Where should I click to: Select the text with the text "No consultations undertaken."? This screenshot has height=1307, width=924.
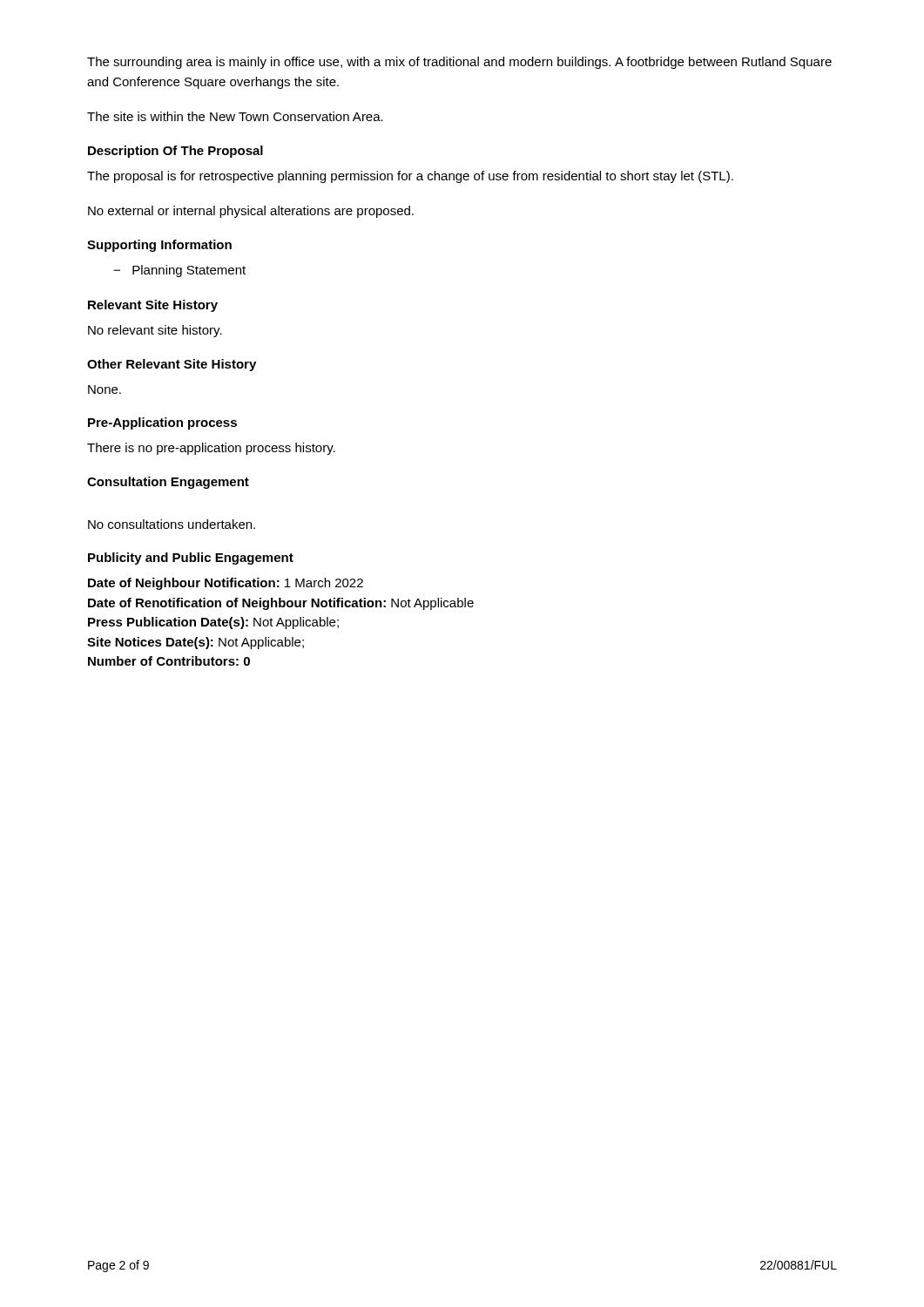(172, 524)
